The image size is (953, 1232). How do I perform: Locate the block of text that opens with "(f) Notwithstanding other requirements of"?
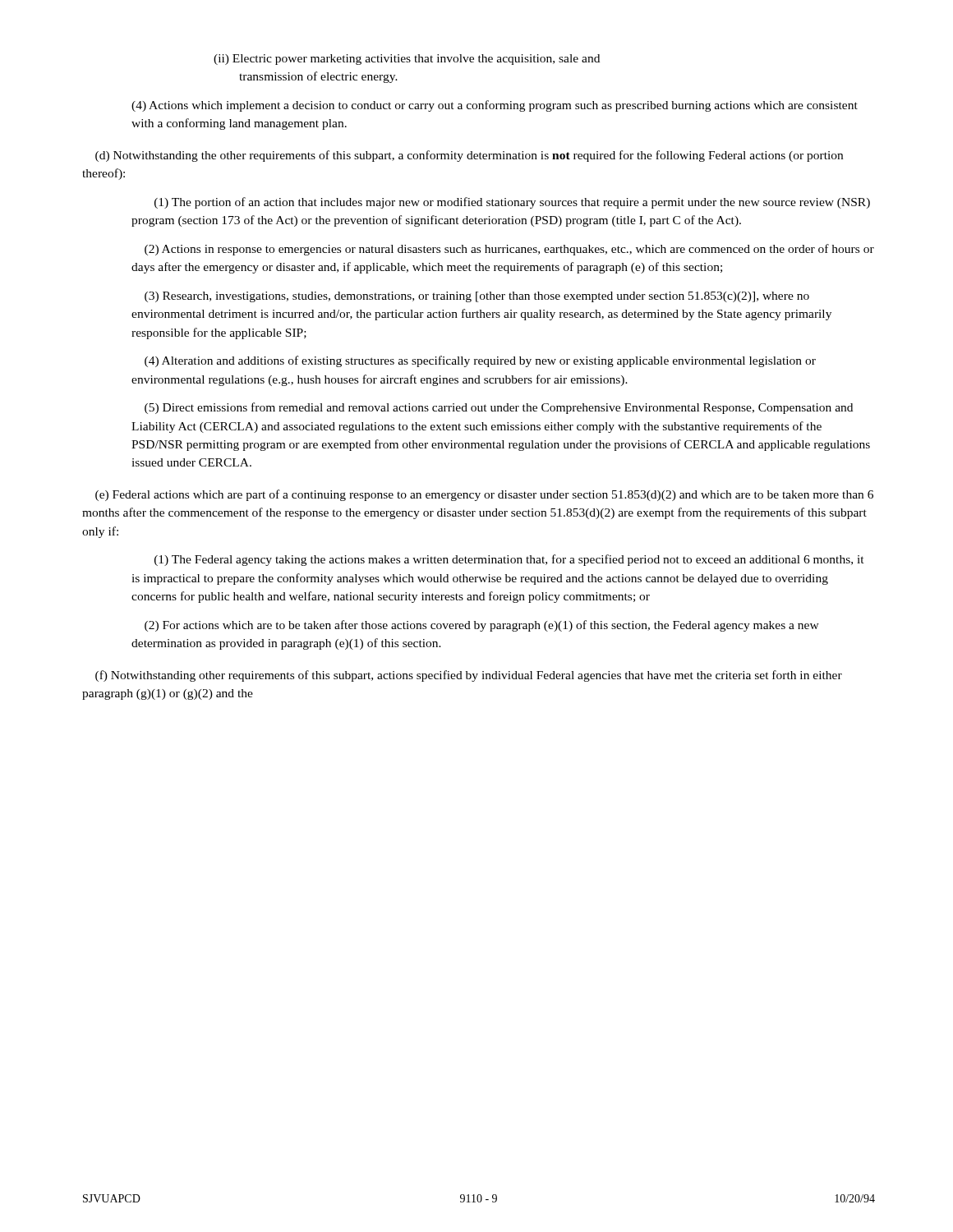(x=479, y=684)
